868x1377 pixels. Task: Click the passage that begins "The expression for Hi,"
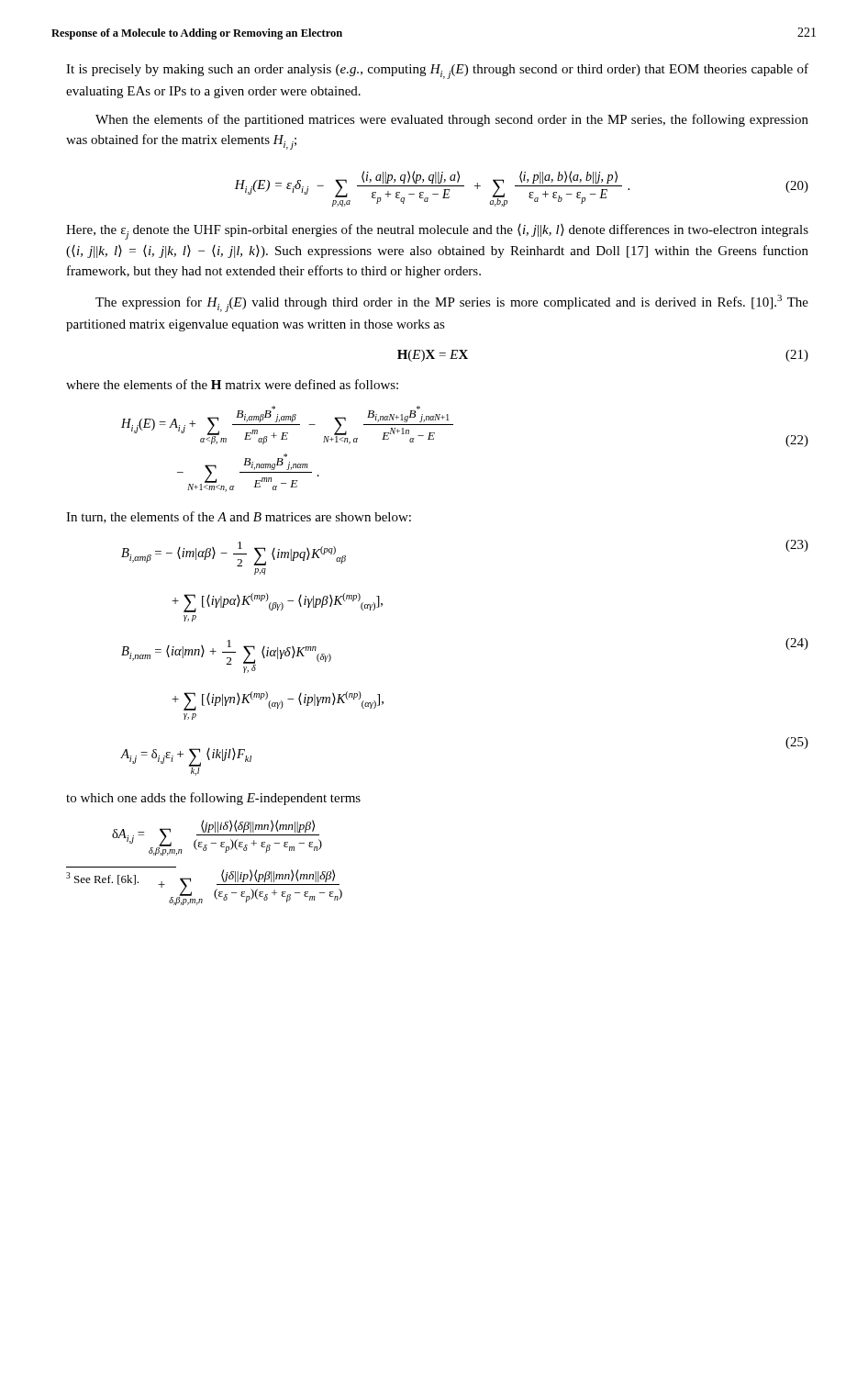[437, 313]
